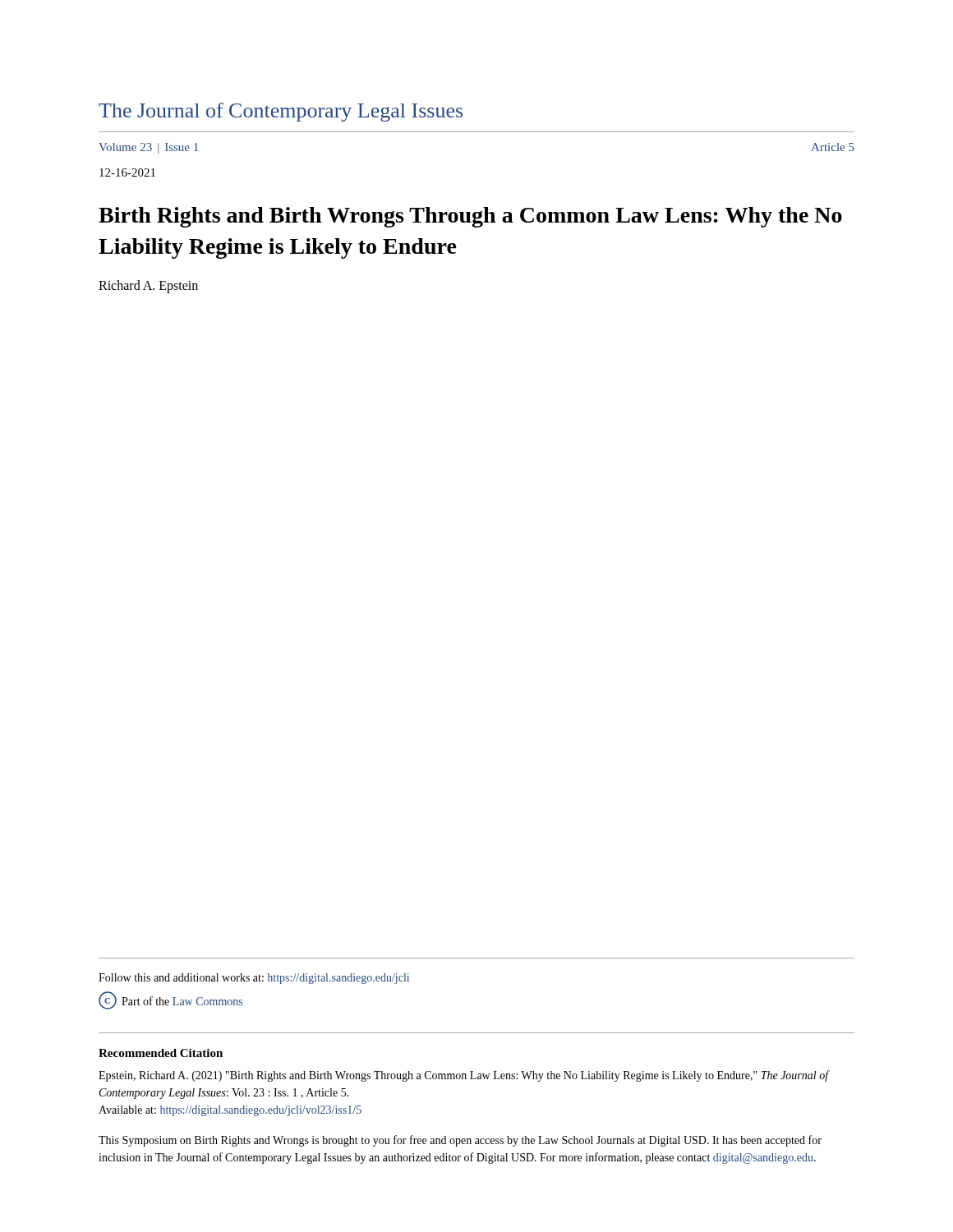This screenshot has width=953, height=1232.
Task: Locate the title containing "The Journal of Contemporary Legal Issues"
Action: point(281,112)
